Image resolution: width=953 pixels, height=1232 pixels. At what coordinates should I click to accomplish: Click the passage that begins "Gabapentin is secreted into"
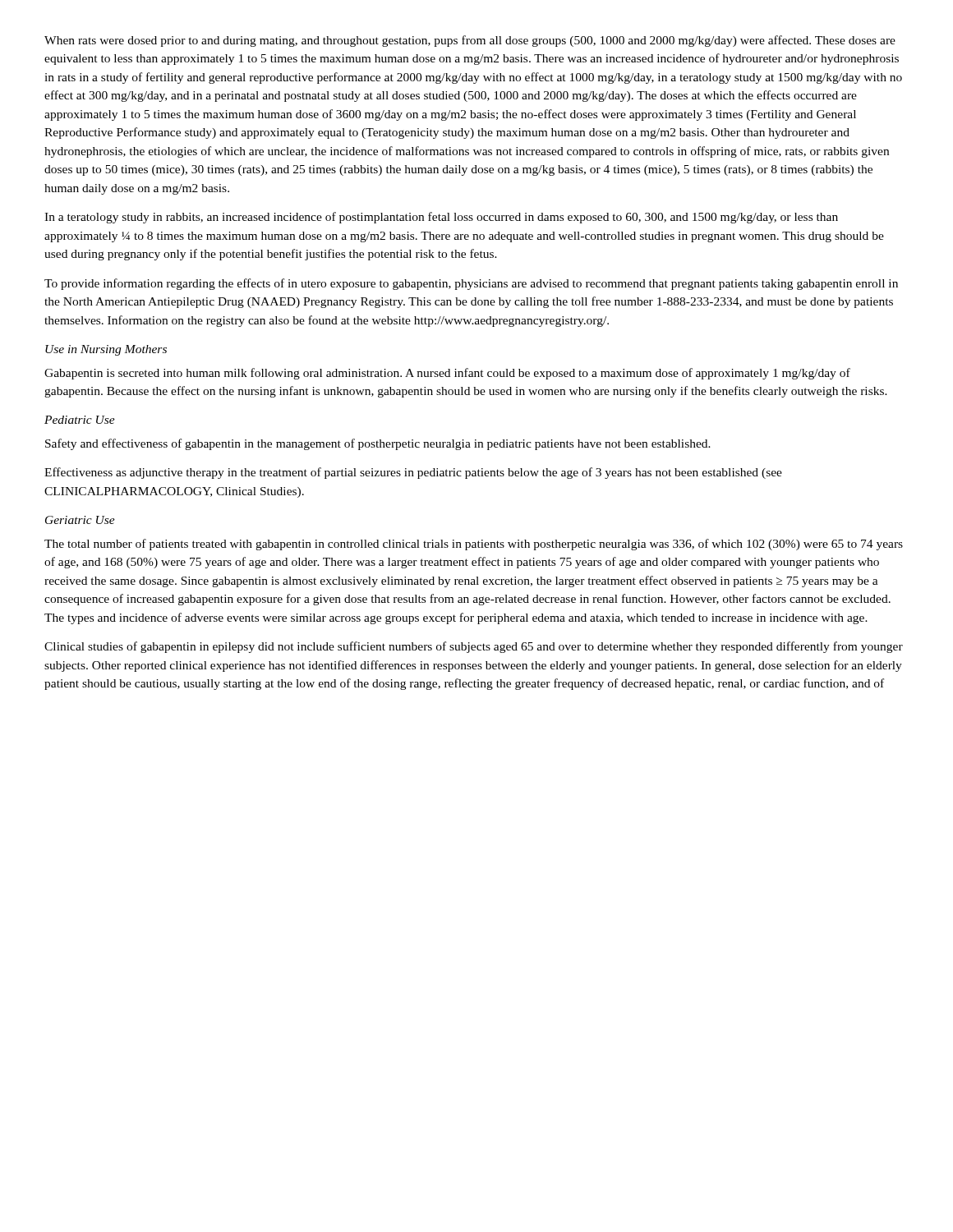[466, 381]
